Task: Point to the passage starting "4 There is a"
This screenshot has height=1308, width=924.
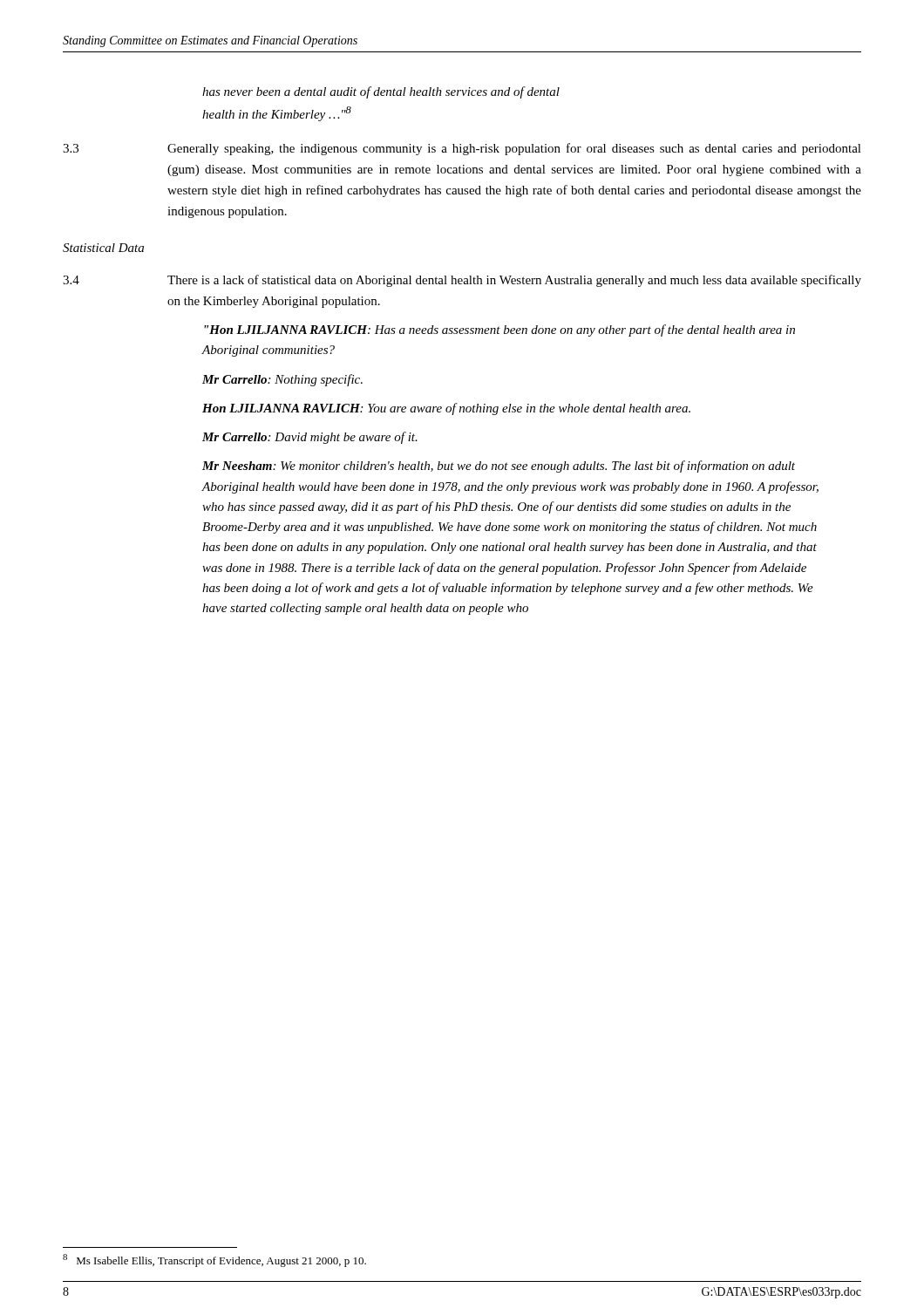Action: (462, 290)
